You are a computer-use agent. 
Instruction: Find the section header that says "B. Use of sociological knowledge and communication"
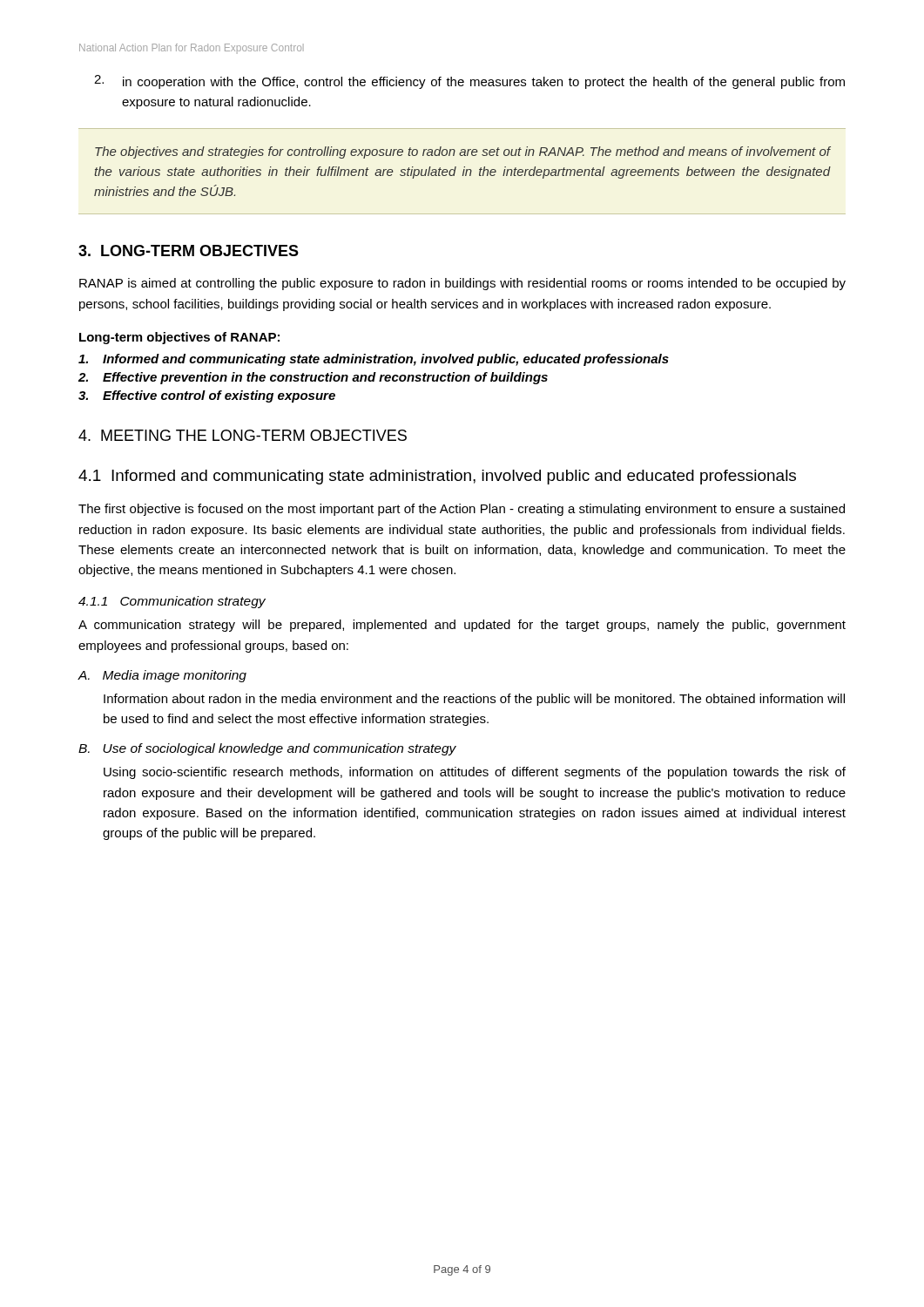point(267,748)
